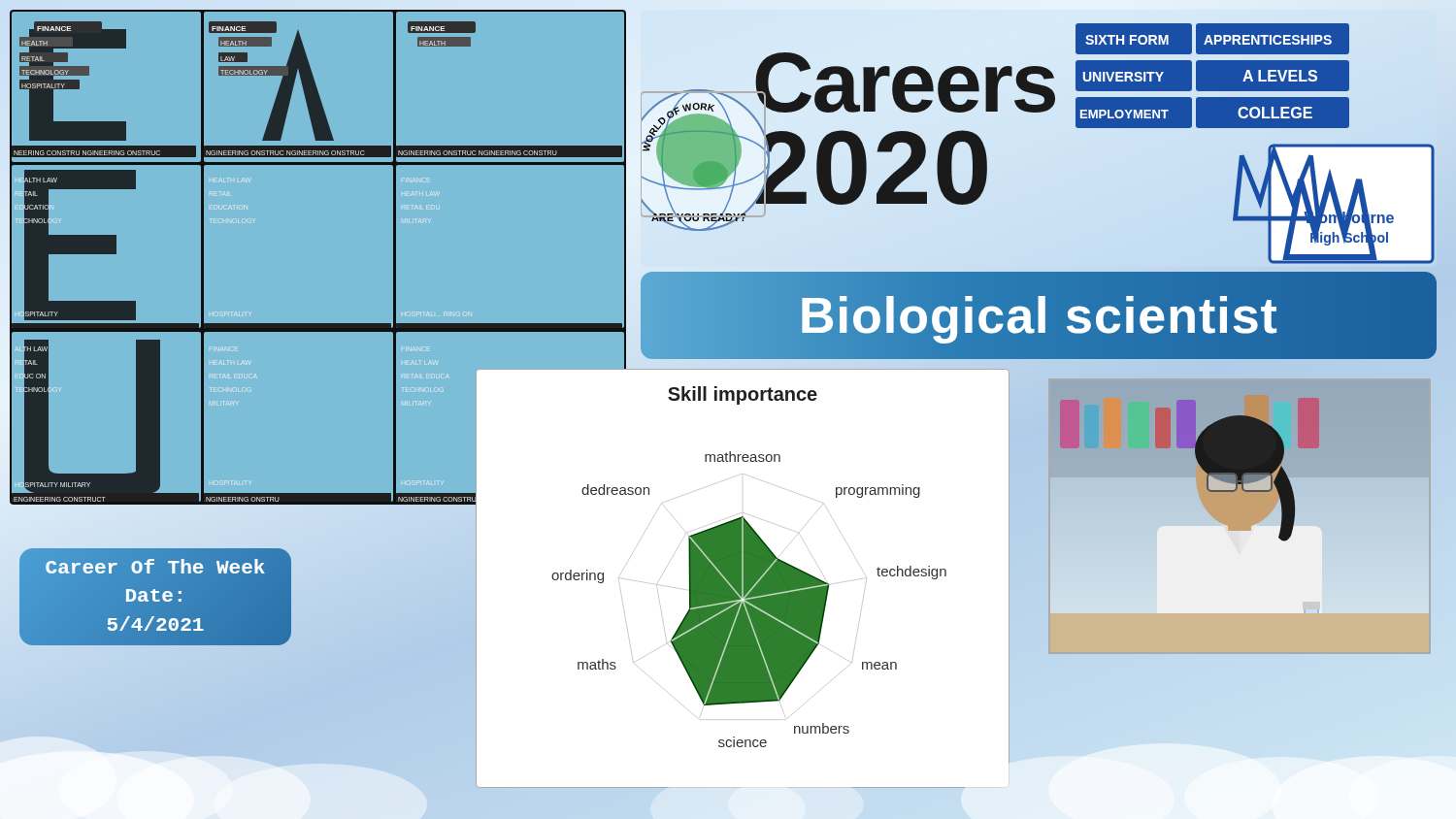1456x819 pixels.
Task: Locate the photo
Action: coord(1240,516)
